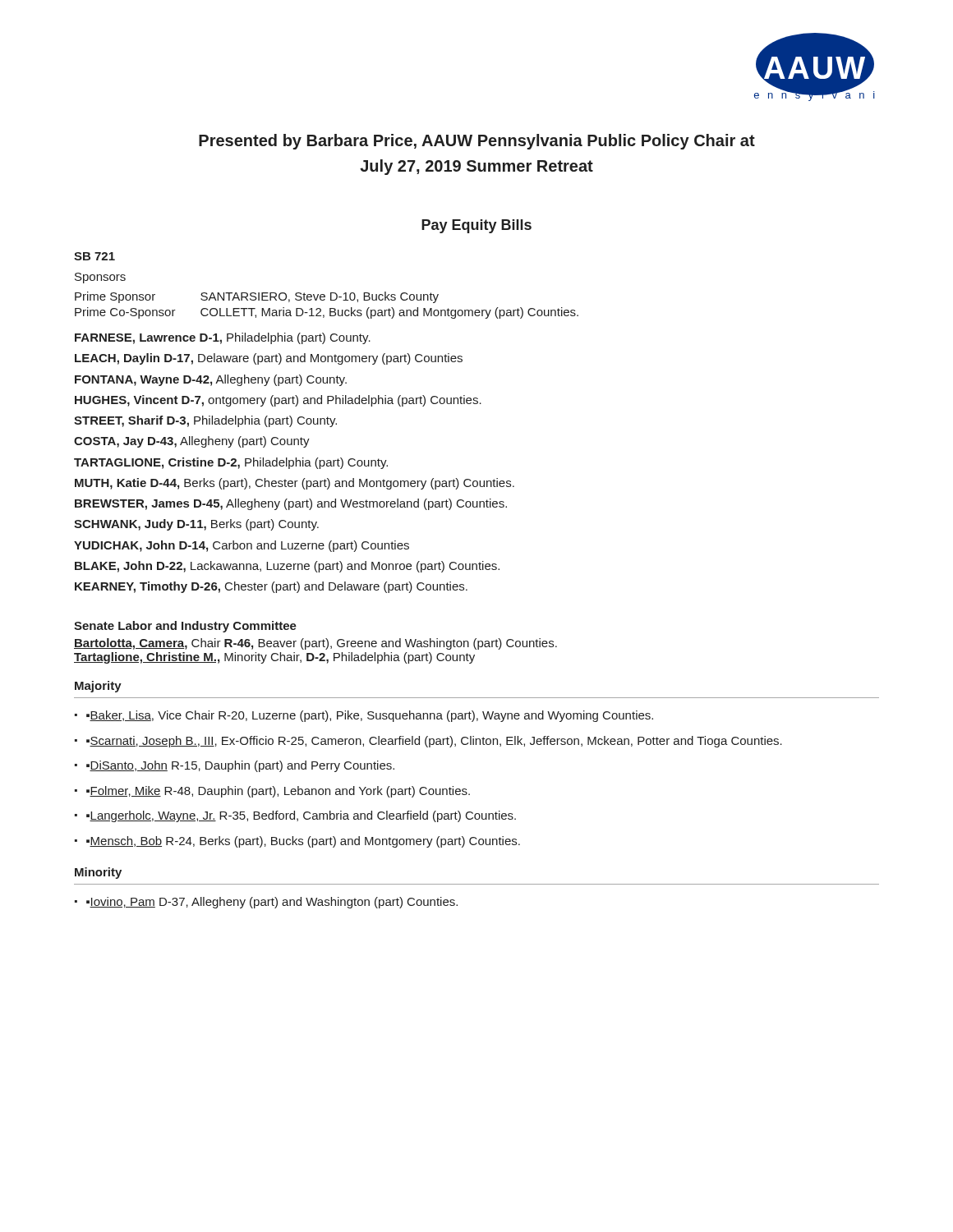
Task: Find the list item containing "▪ Folmer, Mike"
Action: pos(278,791)
